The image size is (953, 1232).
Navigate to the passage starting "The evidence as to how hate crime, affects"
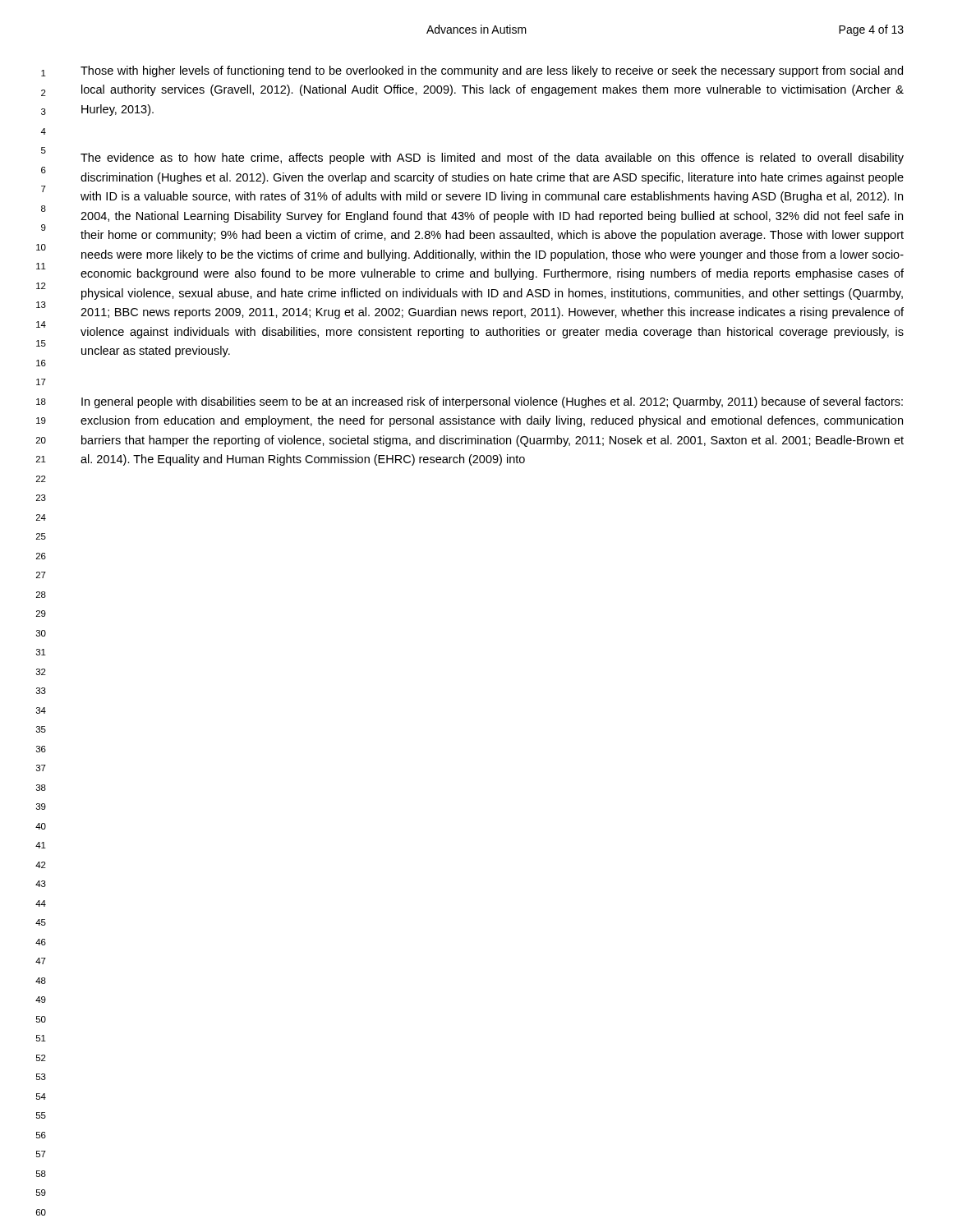pyautogui.click(x=492, y=255)
